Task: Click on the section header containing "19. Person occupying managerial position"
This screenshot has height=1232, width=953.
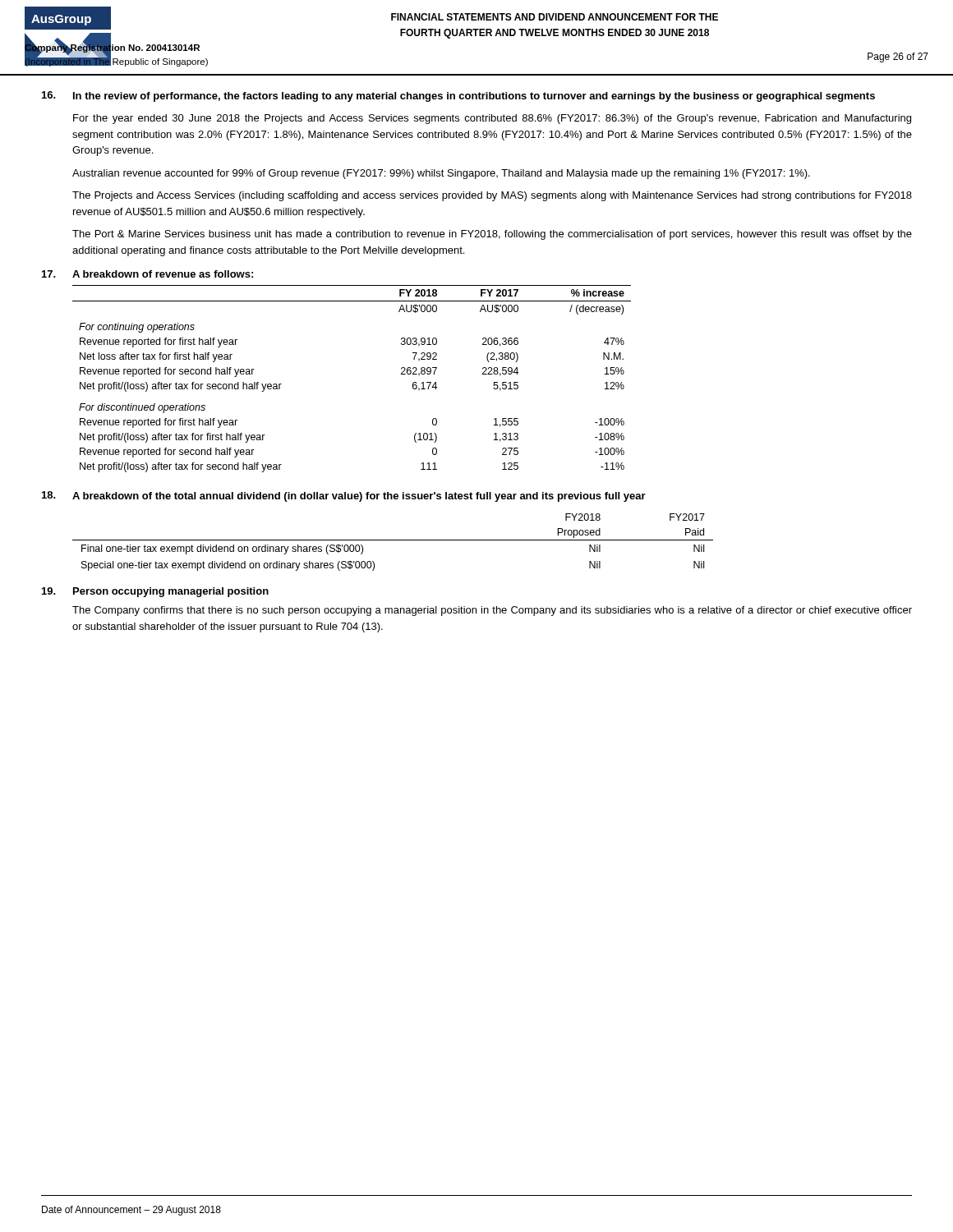Action: [x=155, y=591]
